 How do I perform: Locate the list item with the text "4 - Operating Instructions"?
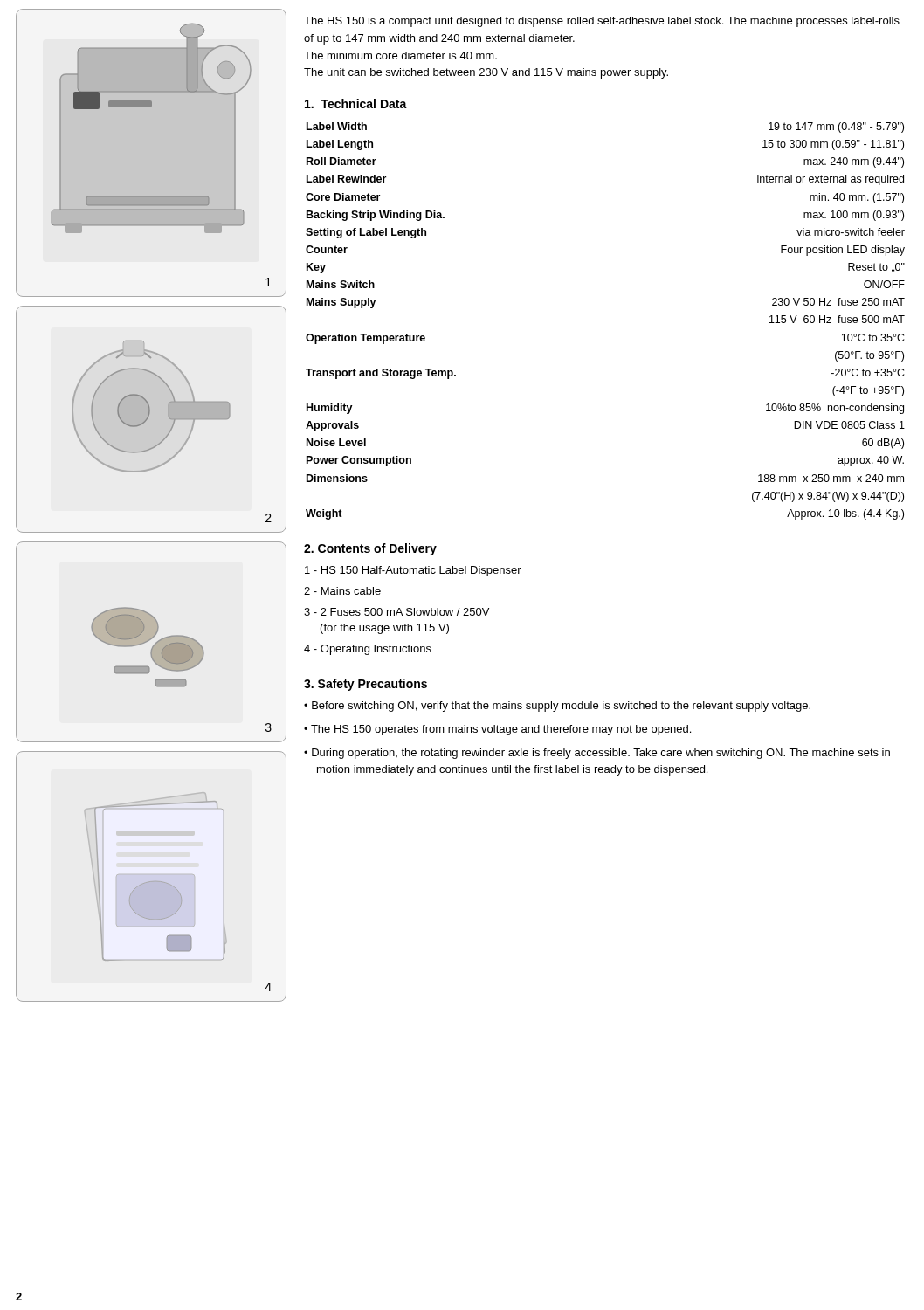[368, 649]
